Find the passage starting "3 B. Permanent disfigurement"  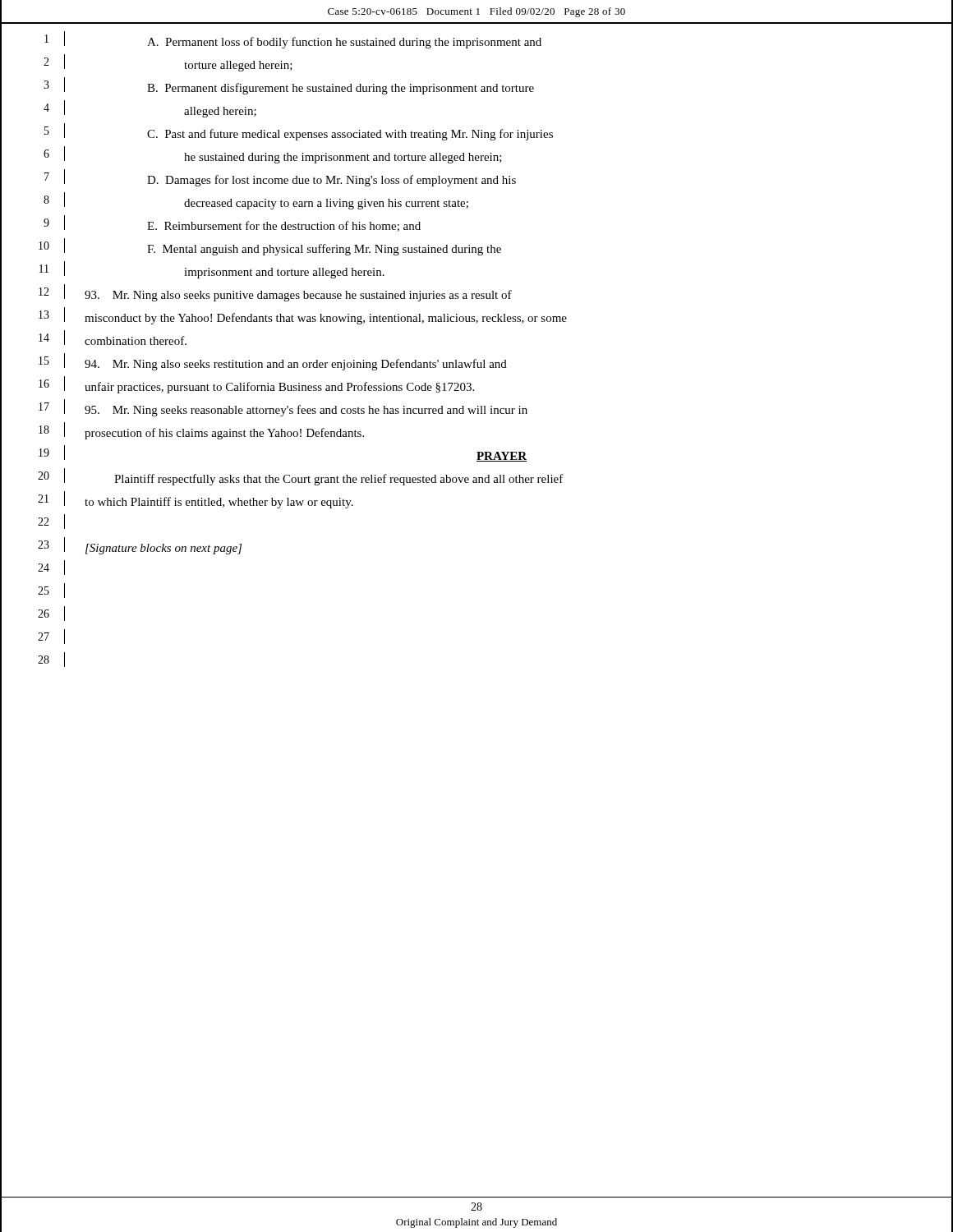point(476,88)
